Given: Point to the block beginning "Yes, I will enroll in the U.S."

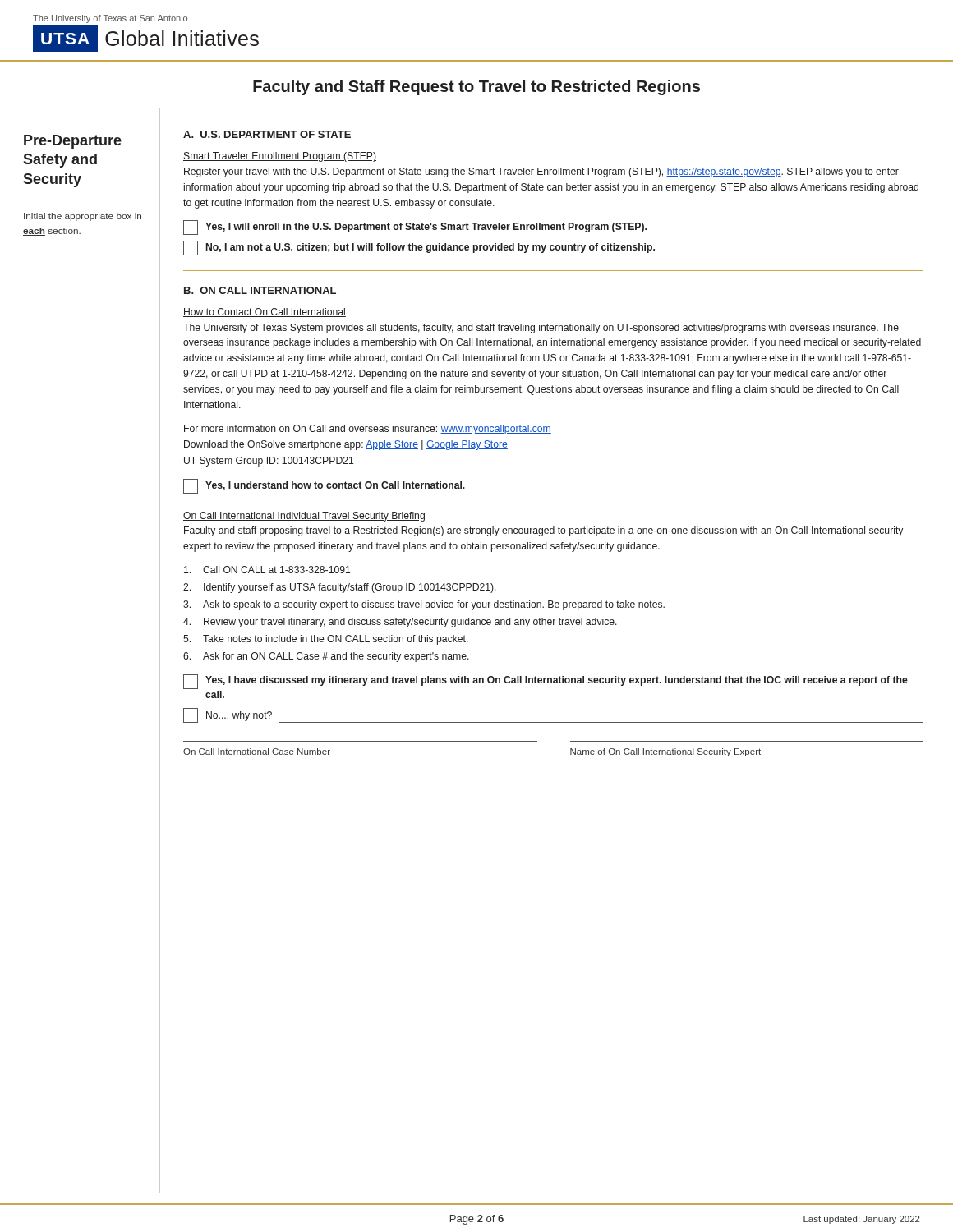Looking at the screenshot, I should point(415,227).
